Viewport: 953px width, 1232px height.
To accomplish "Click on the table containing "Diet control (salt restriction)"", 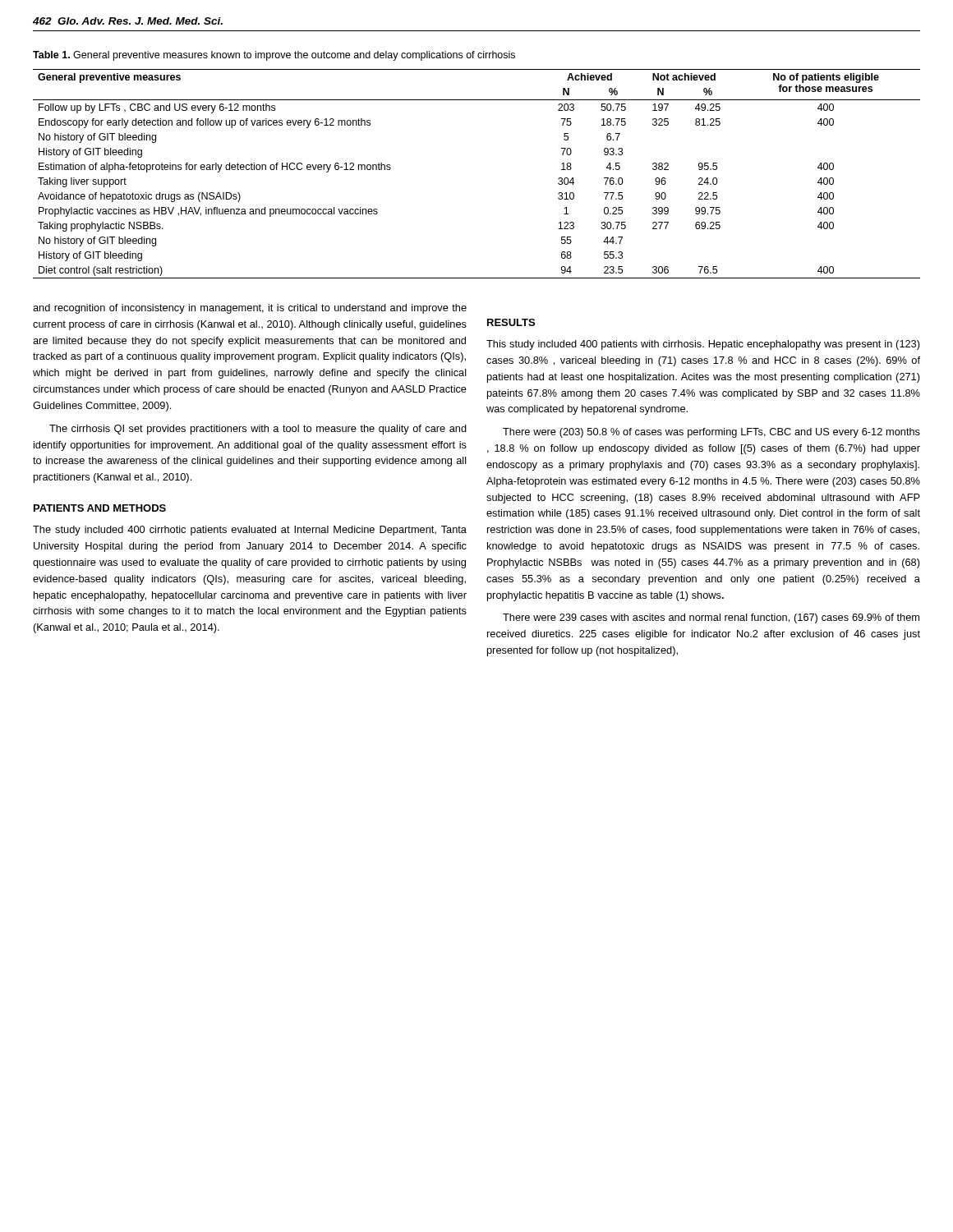I will coord(476,174).
